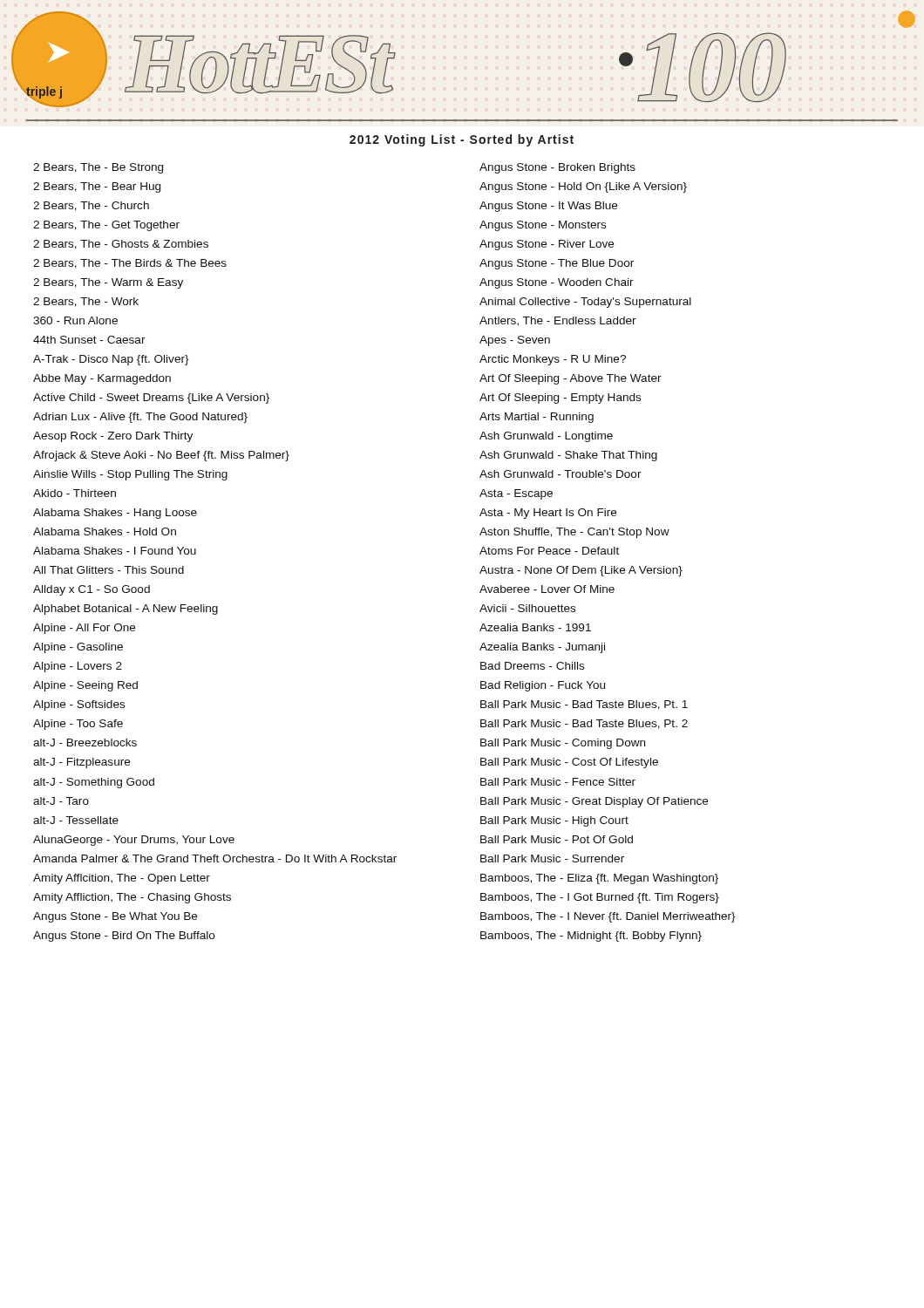The image size is (924, 1308).
Task: Click on the list item with the text "Arts Martial - Running"
Action: click(537, 417)
